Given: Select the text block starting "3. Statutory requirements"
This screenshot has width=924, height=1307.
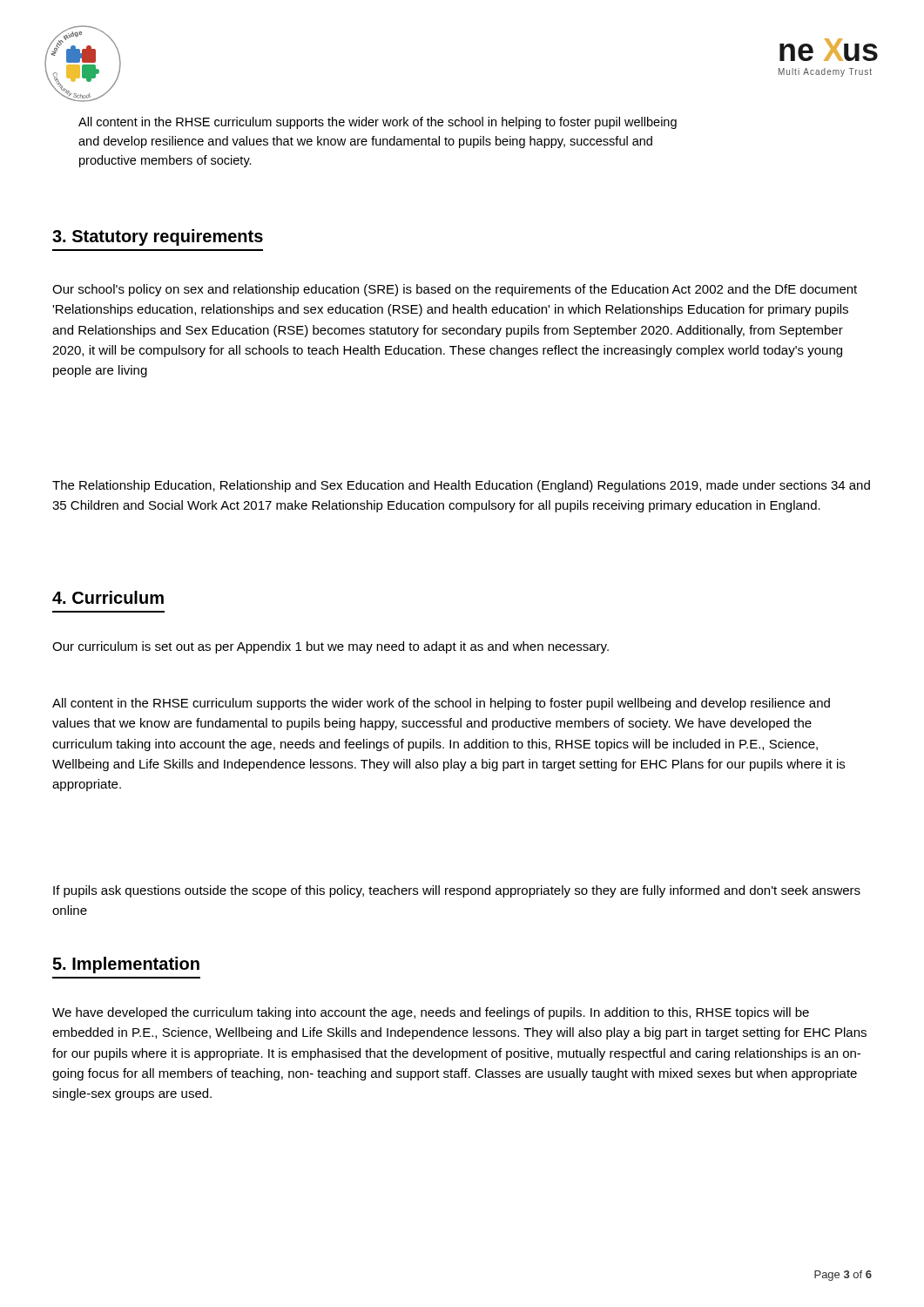Looking at the screenshot, I should pos(158,236).
